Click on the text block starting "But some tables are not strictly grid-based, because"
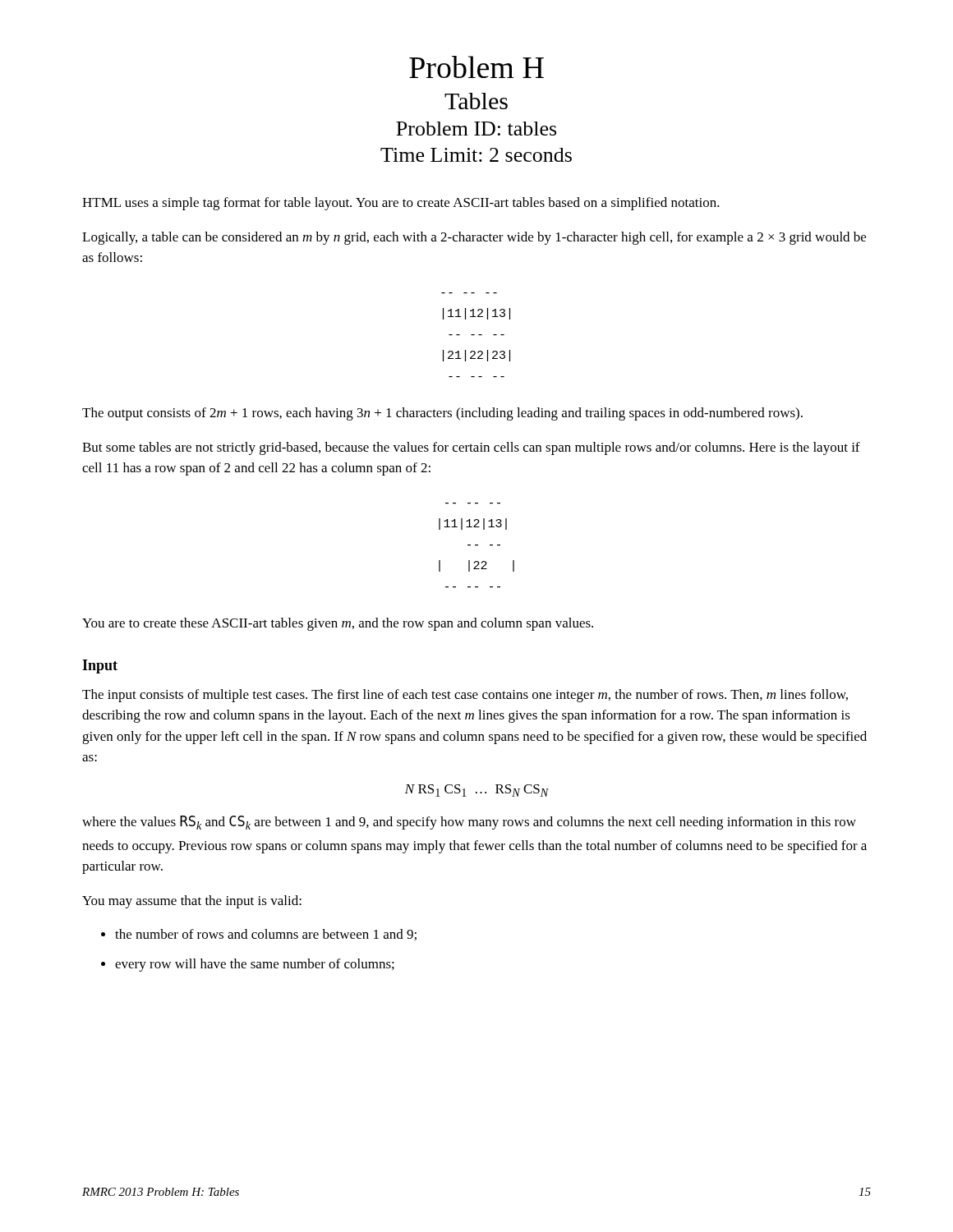This screenshot has width=953, height=1232. click(476, 457)
